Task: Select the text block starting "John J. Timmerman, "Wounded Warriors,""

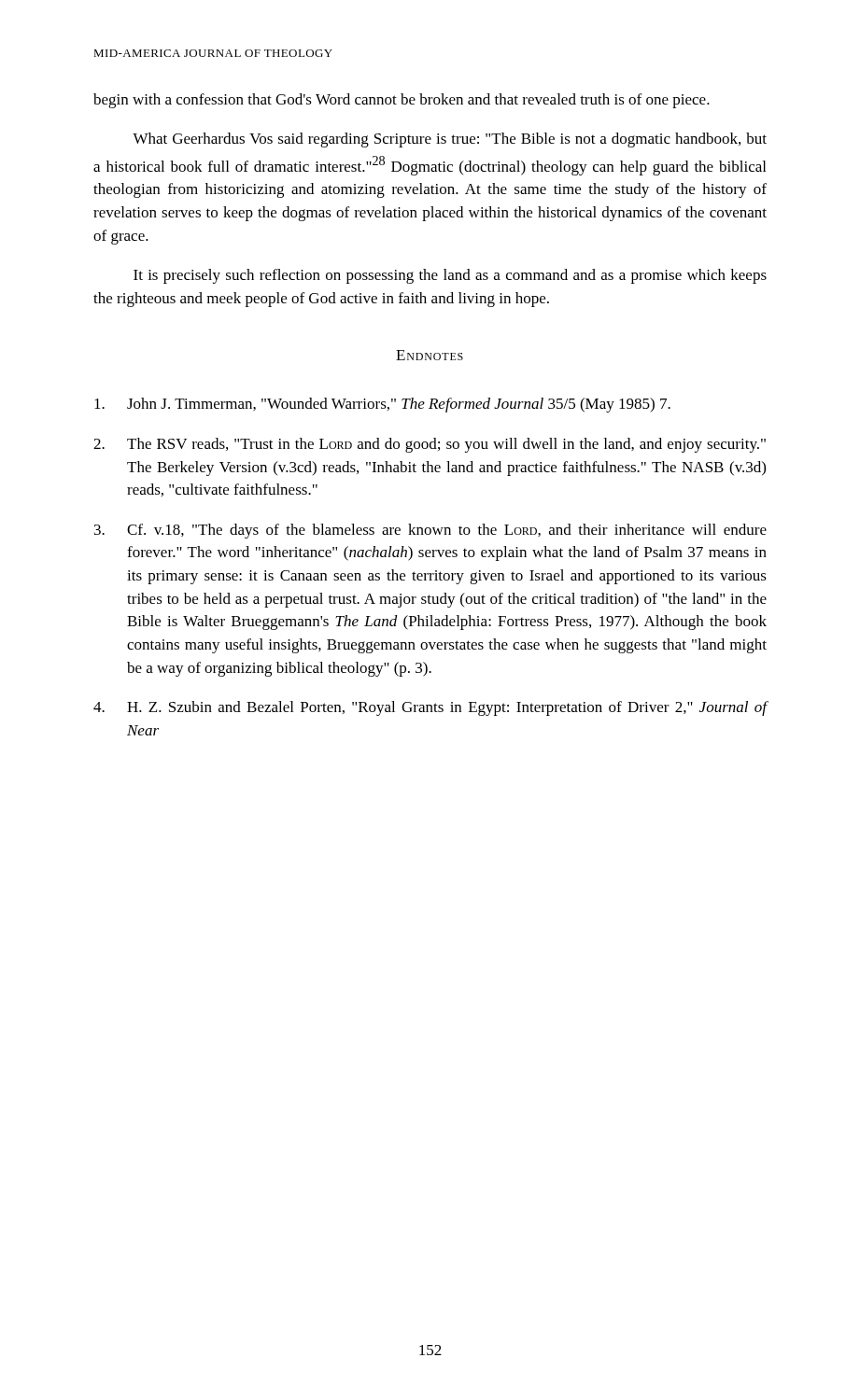Action: [382, 405]
